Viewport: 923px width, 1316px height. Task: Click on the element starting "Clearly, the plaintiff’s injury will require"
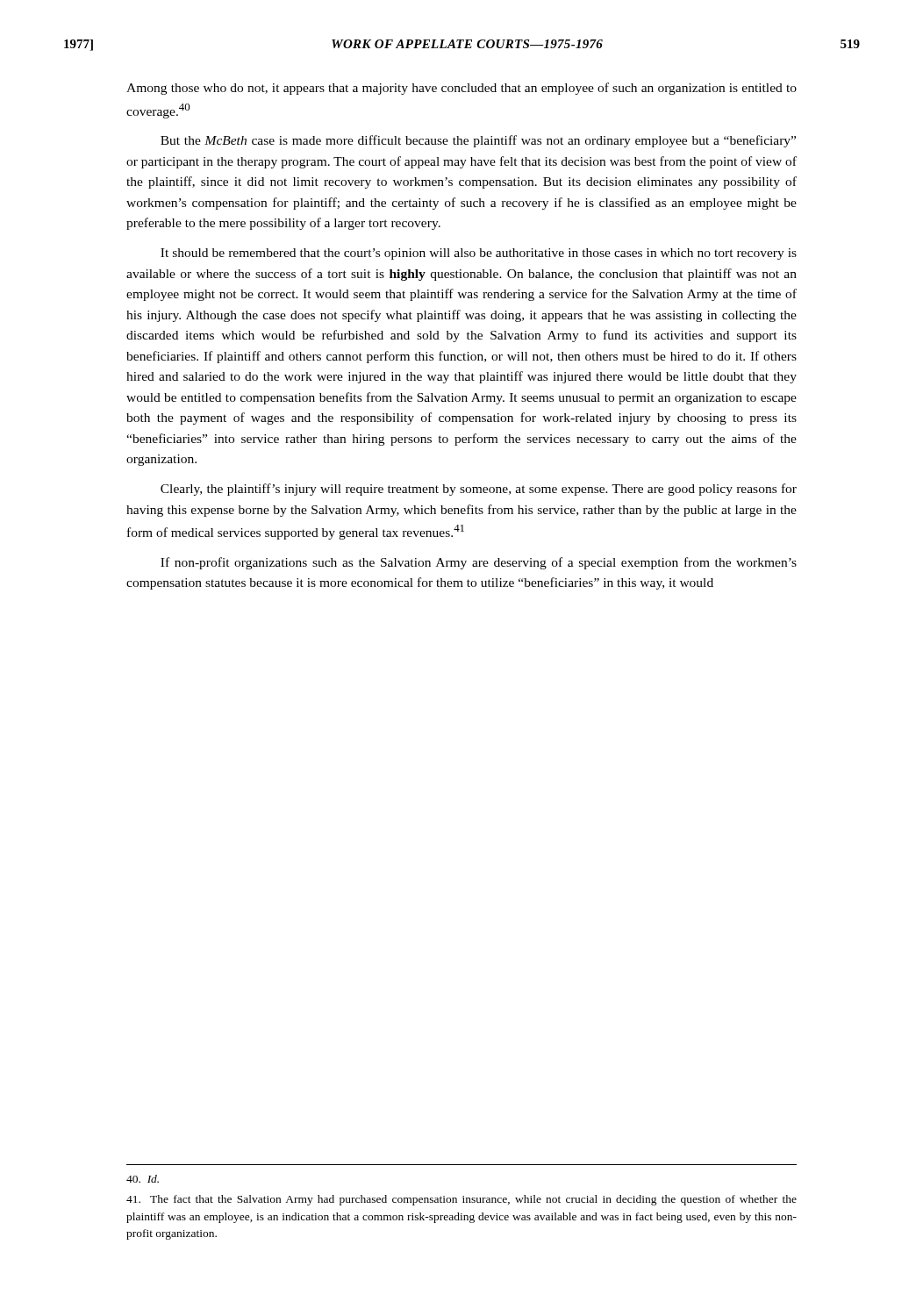point(462,510)
